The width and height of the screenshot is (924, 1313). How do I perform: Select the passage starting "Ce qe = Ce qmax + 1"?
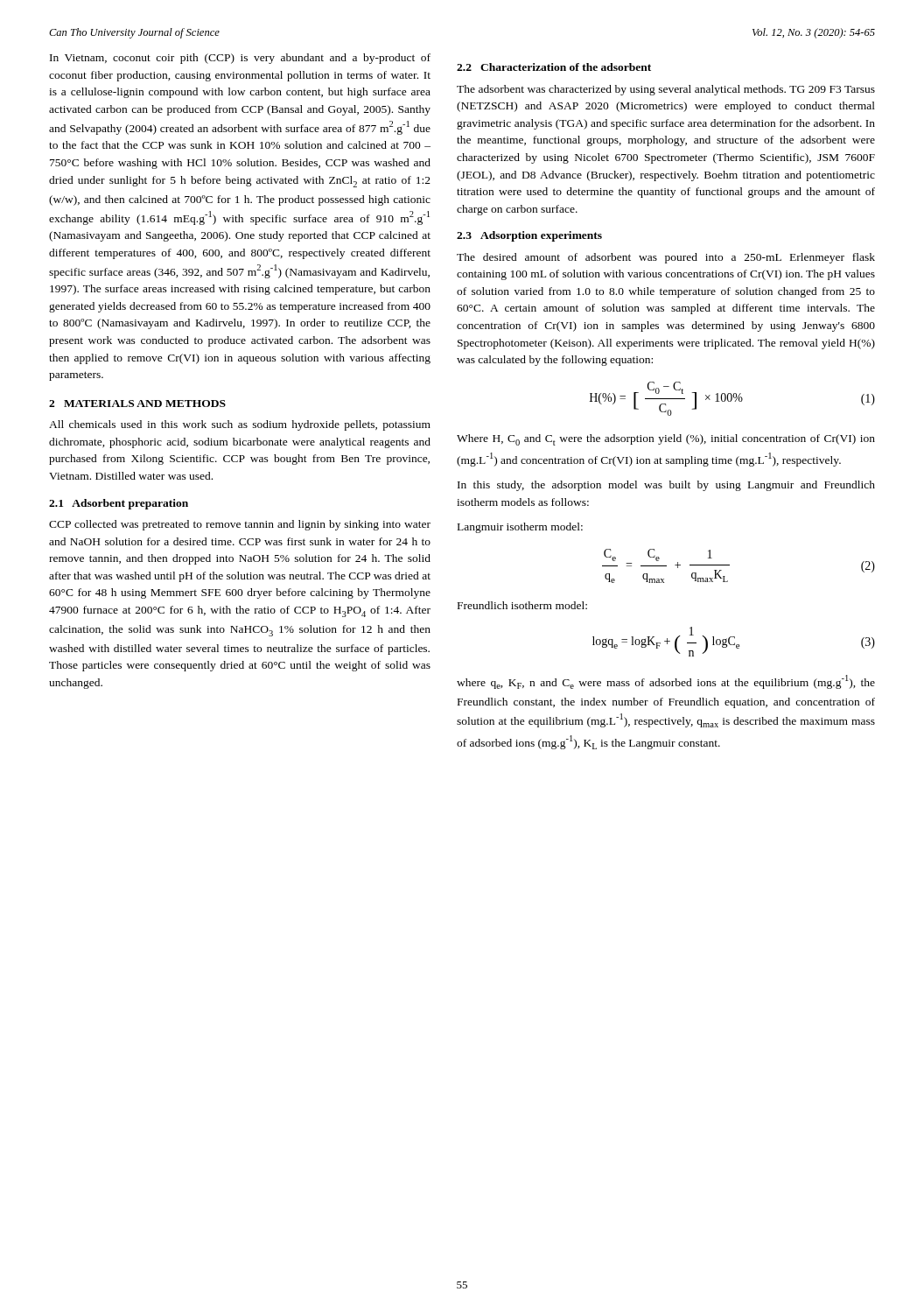pos(738,566)
